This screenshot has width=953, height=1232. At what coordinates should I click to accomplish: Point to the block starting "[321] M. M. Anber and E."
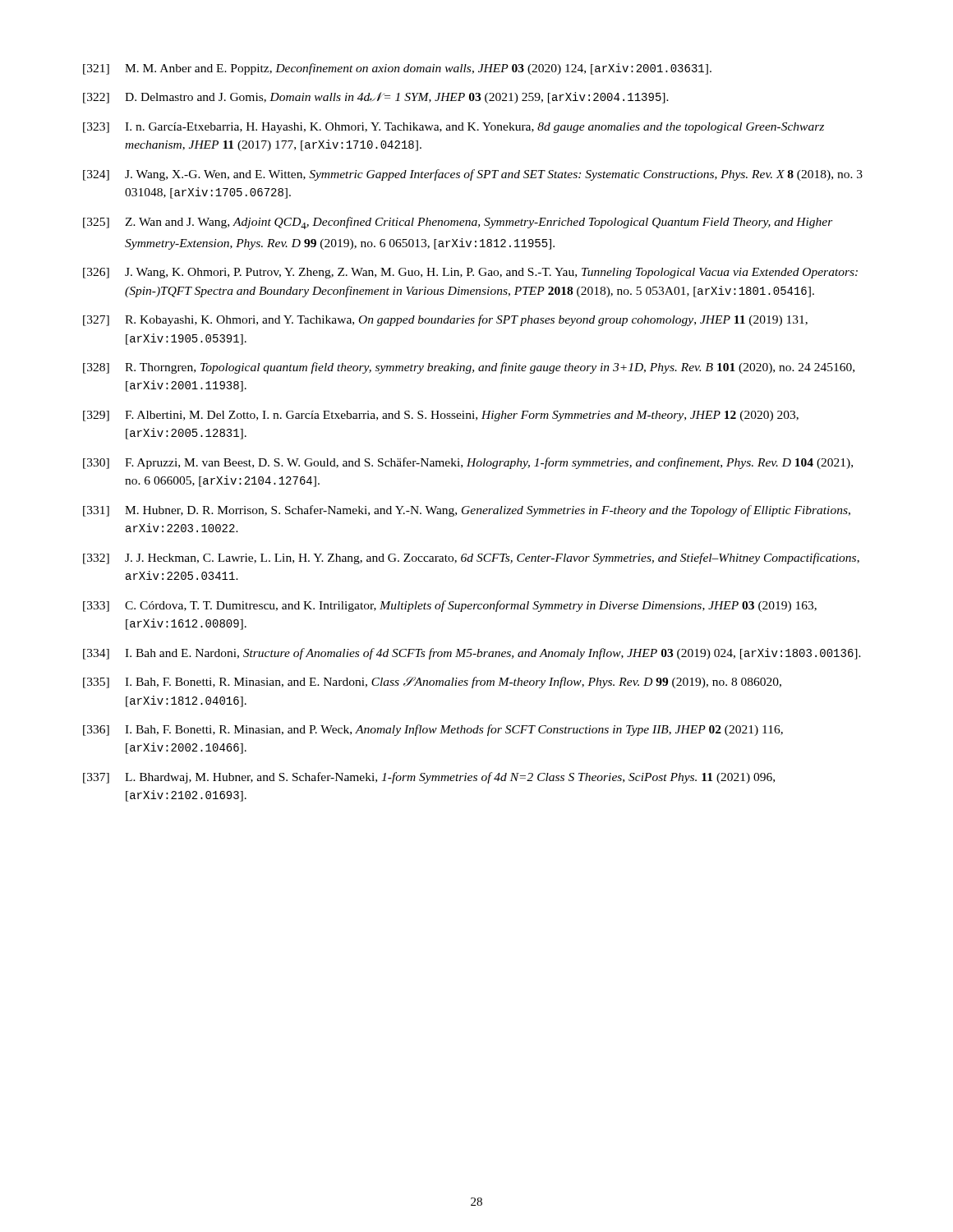(476, 68)
